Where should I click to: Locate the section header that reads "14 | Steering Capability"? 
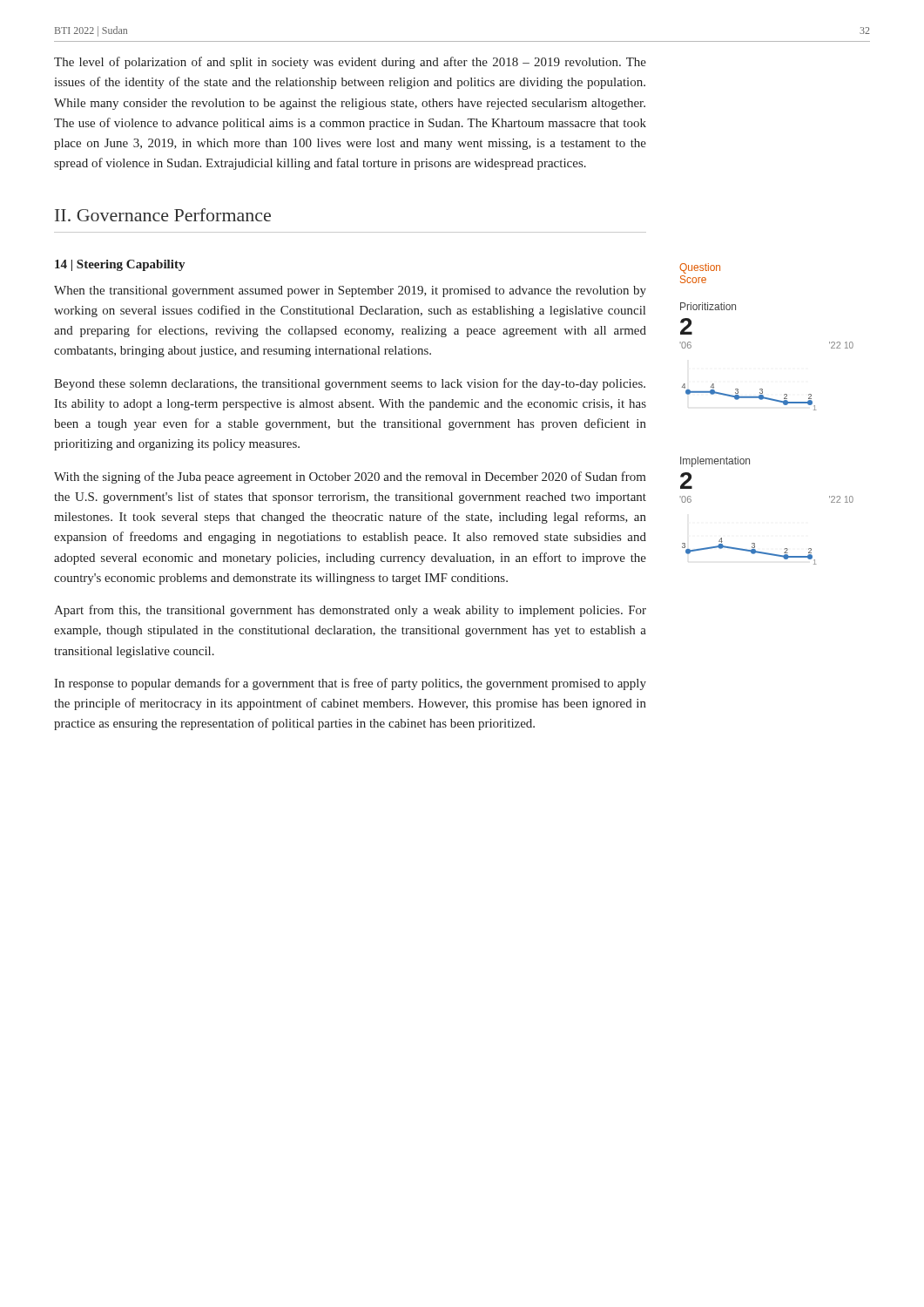(x=119, y=264)
